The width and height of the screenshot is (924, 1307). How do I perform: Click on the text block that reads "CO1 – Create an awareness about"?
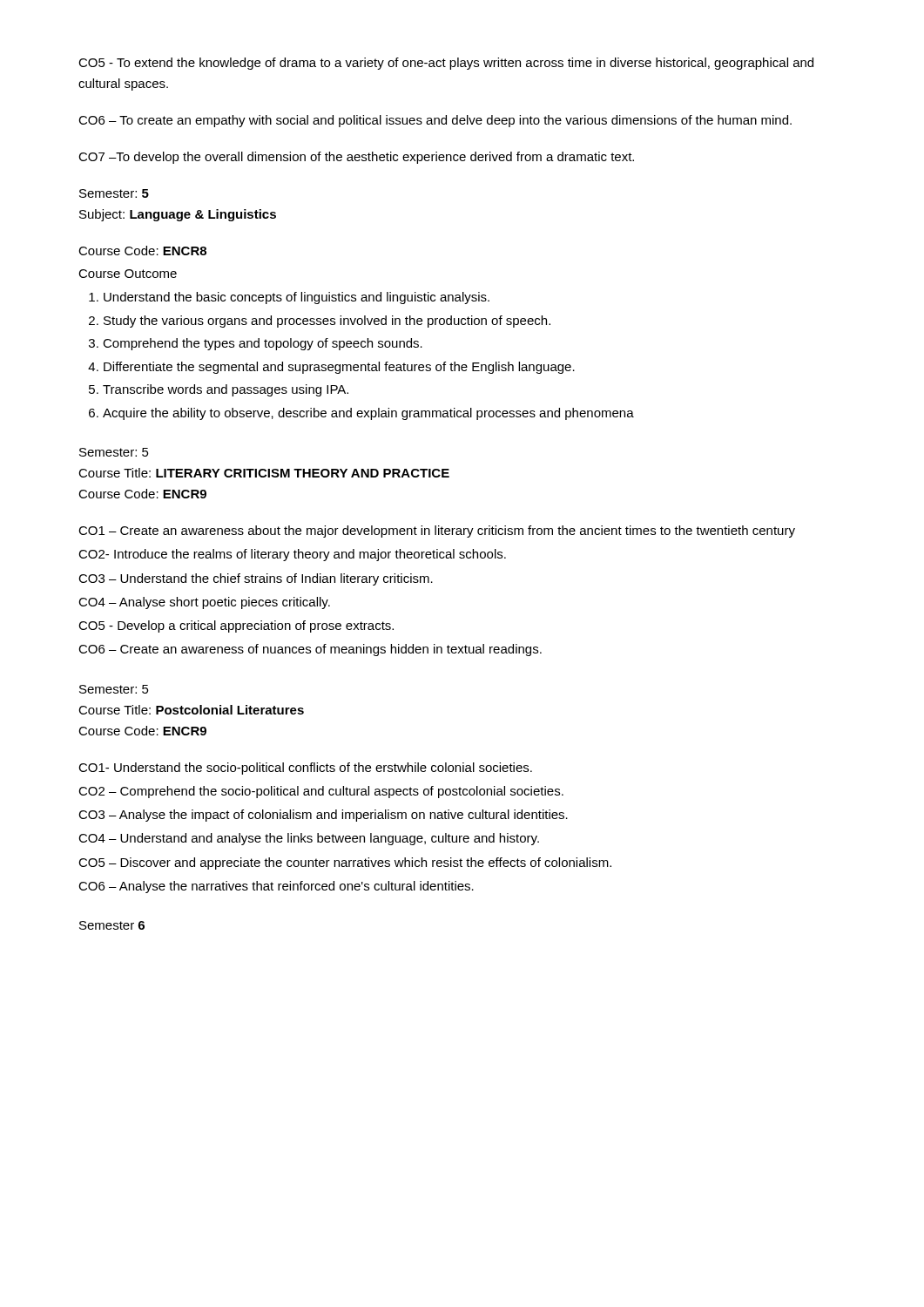click(437, 530)
